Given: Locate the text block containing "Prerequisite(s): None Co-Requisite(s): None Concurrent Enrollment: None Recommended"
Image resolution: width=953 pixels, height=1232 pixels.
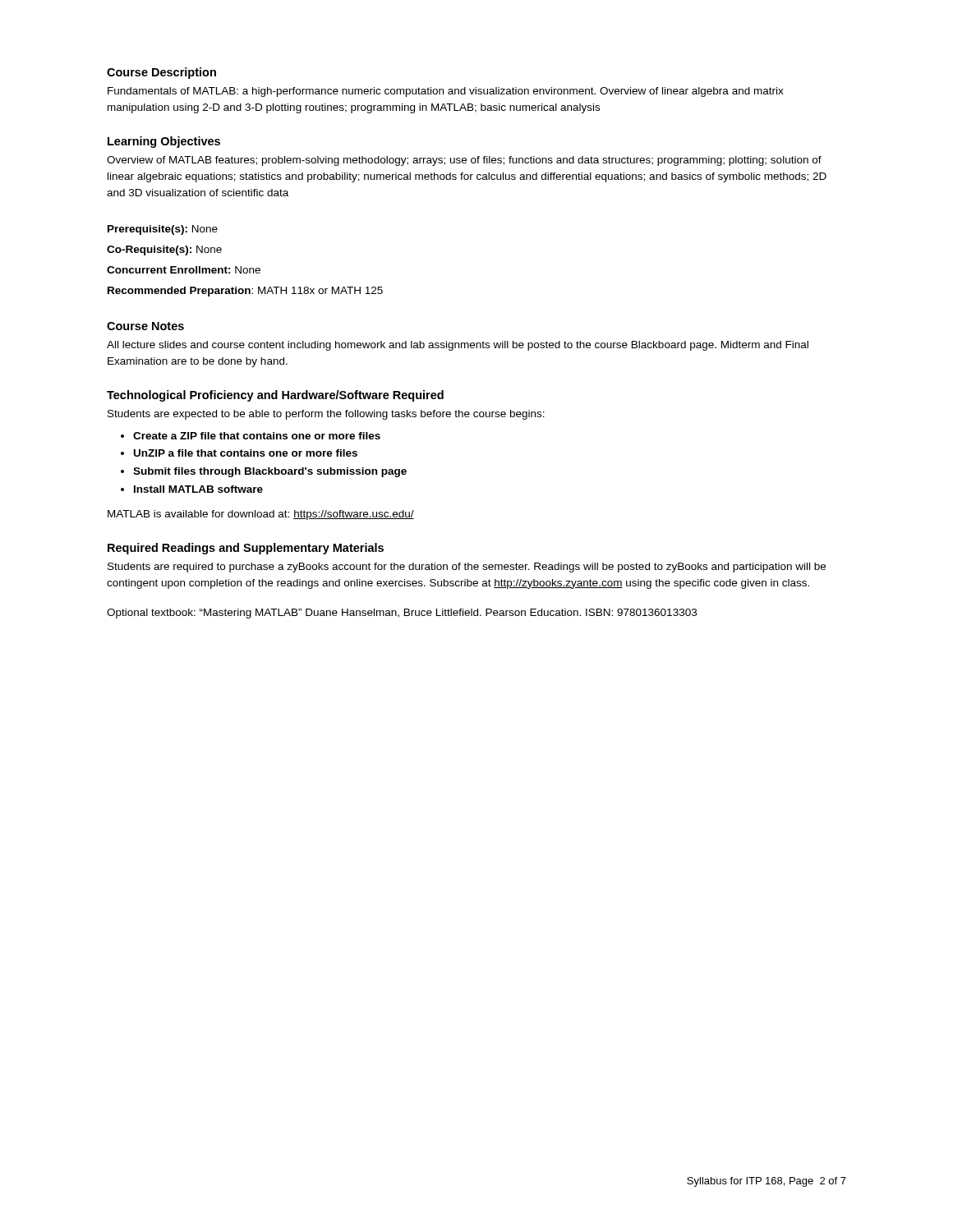Looking at the screenshot, I should click(245, 260).
